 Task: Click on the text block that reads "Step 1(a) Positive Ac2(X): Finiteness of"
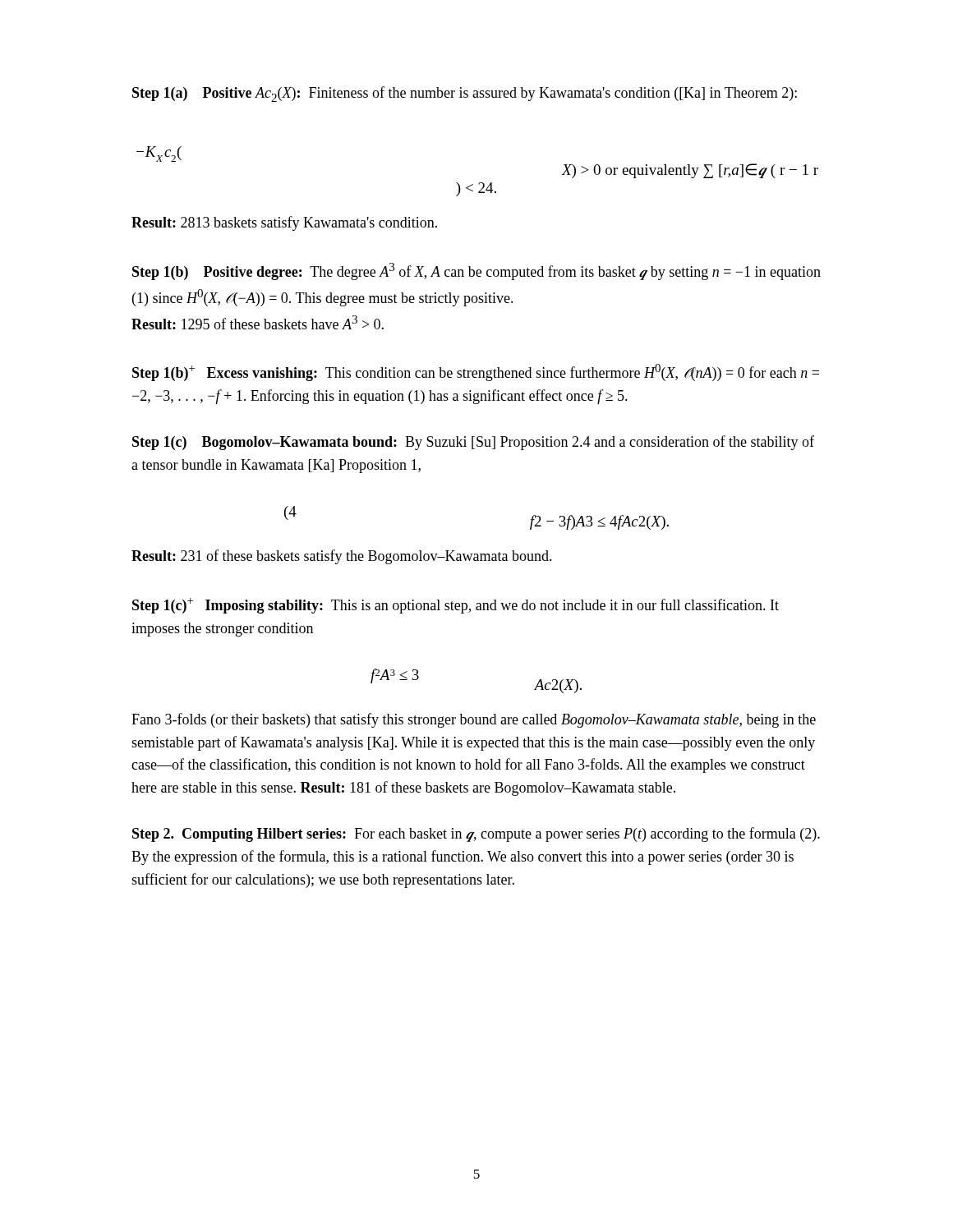tap(476, 95)
